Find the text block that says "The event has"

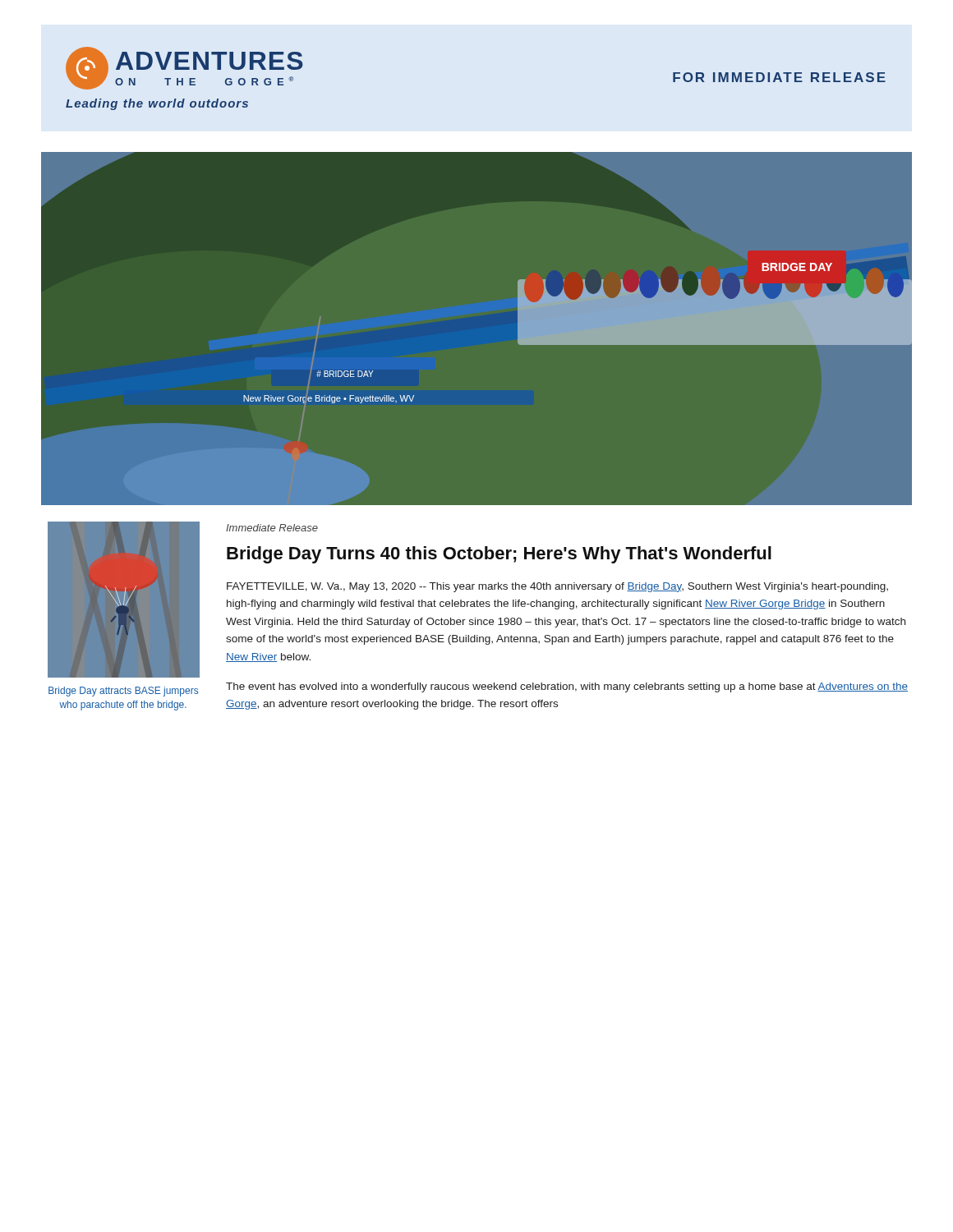pyautogui.click(x=567, y=695)
